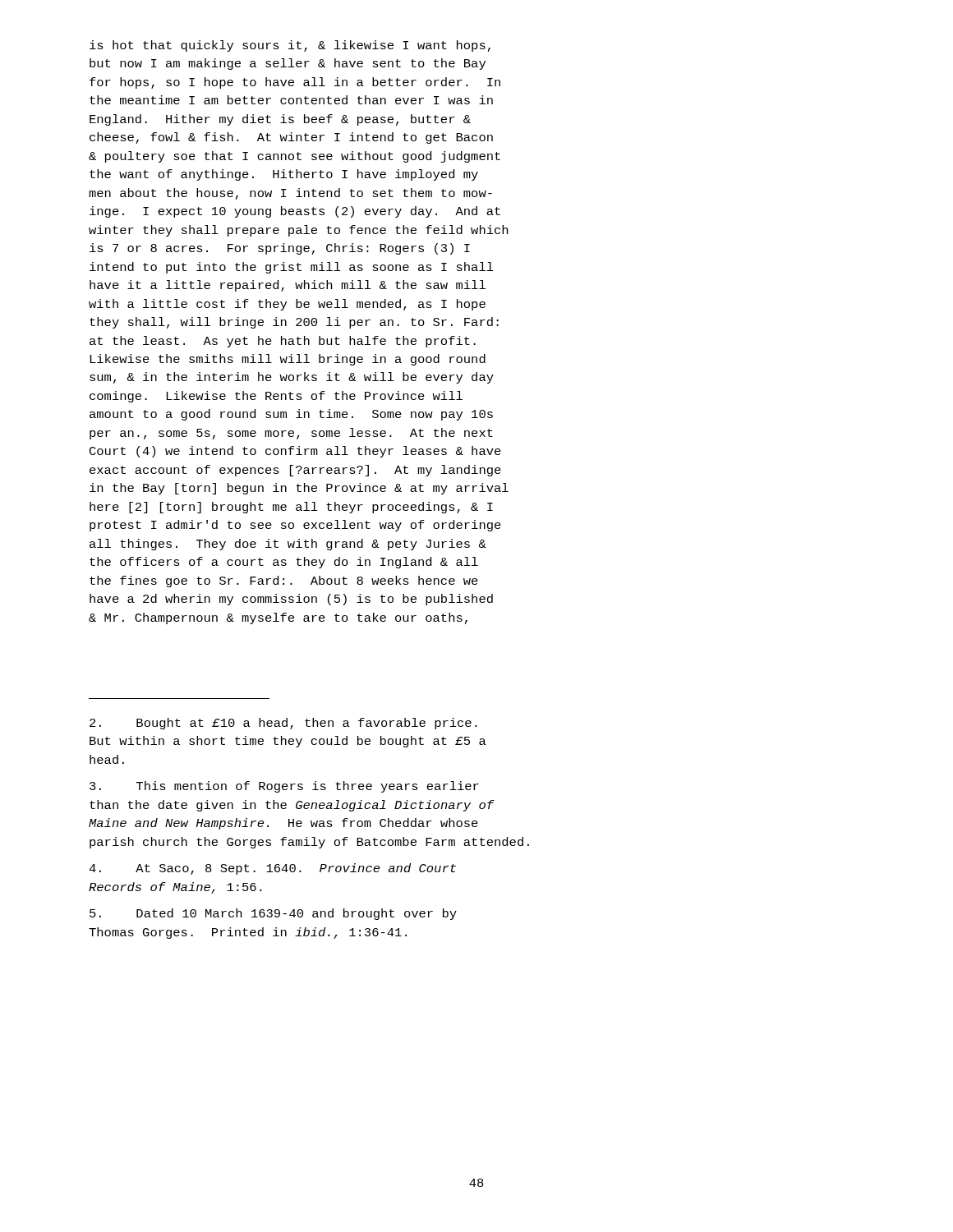
Task: Point to the text starting "is hot that quickly sours it,"
Action: pyautogui.click(x=476, y=332)
